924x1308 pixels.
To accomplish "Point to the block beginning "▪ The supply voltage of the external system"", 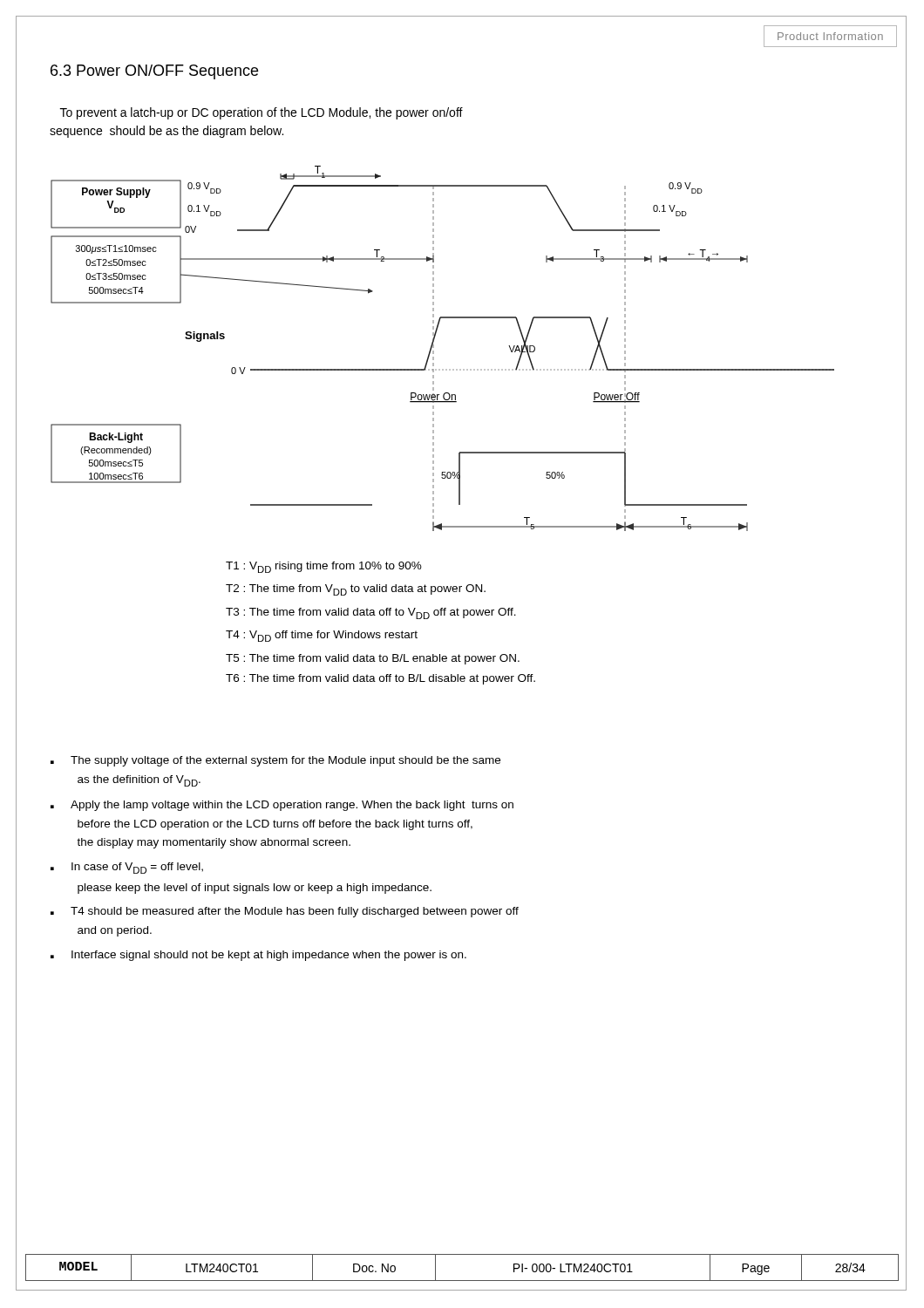I will point(464,771).
